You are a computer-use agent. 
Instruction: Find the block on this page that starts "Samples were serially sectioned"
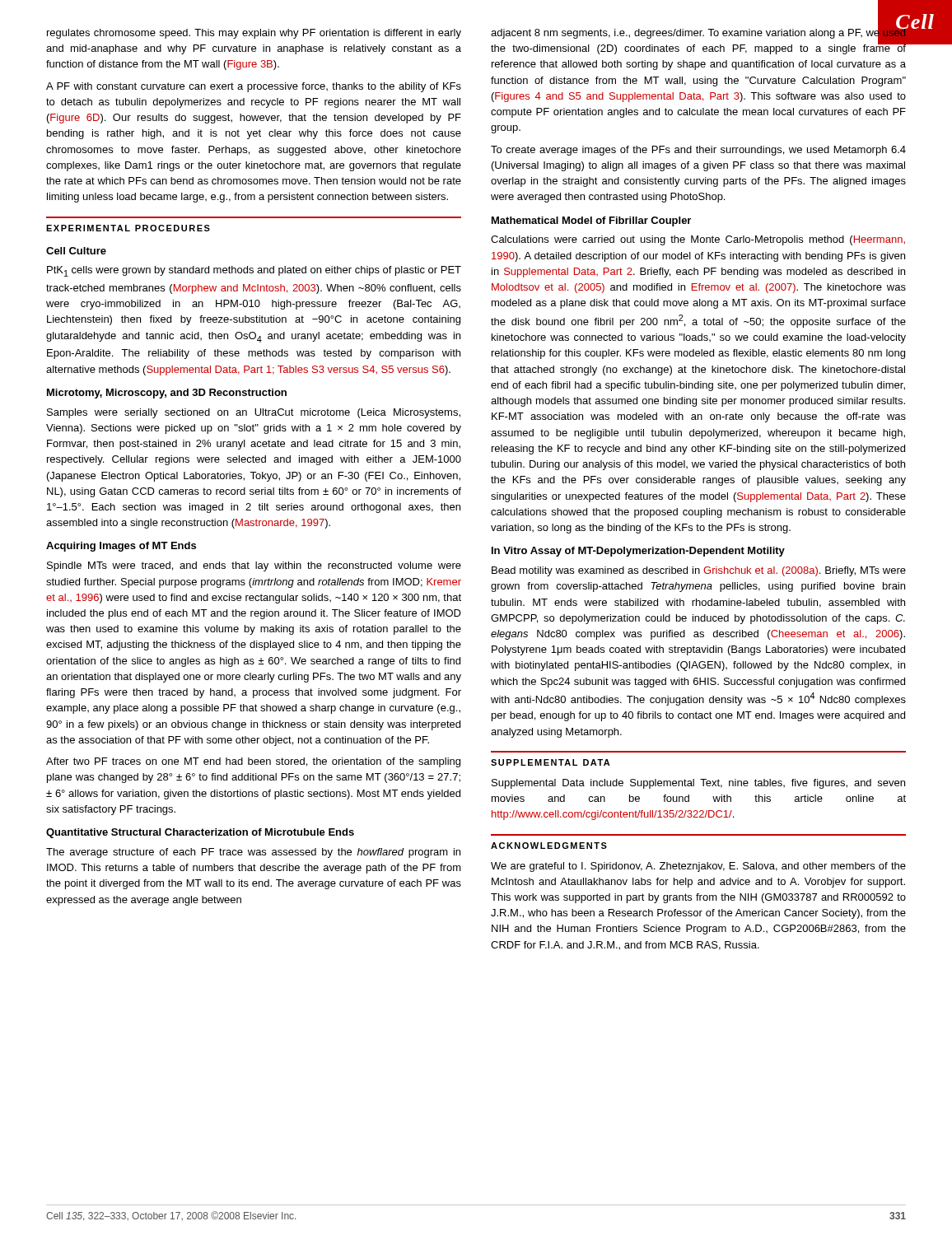point(254,467)
